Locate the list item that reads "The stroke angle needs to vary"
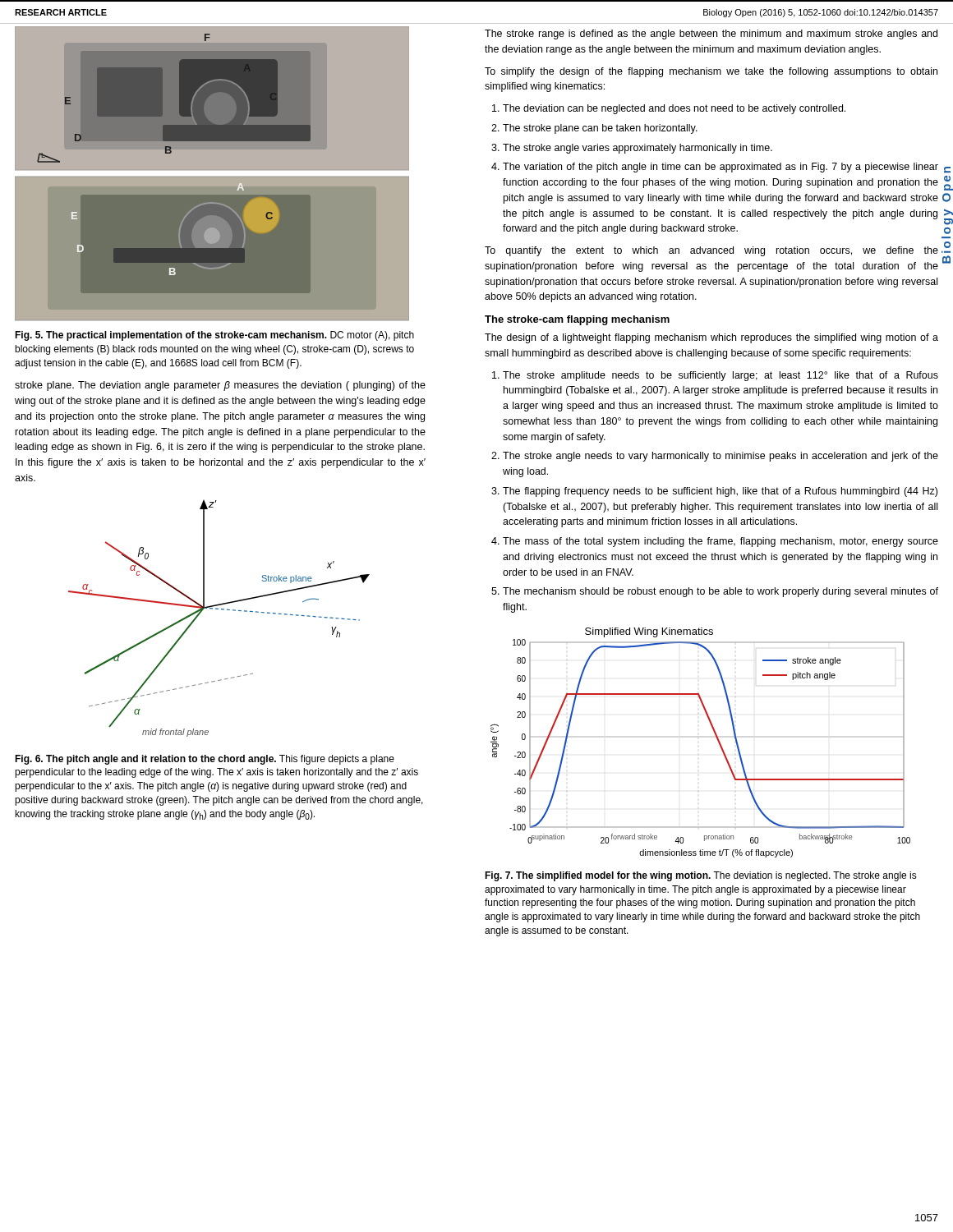The width and height of the screenshot is (953, 1232). pos(721,464)
